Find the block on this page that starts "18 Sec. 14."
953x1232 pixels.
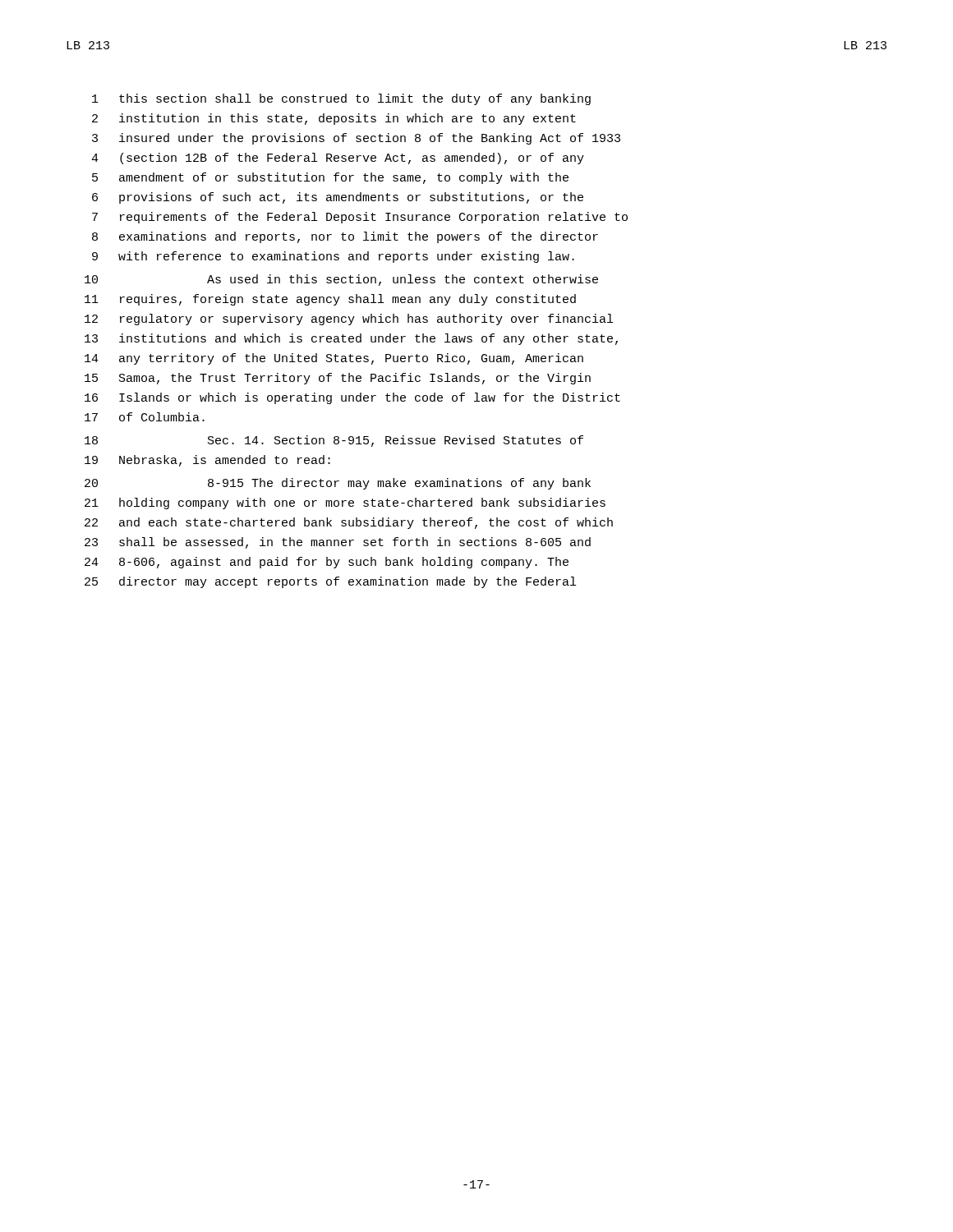point(476,452)
